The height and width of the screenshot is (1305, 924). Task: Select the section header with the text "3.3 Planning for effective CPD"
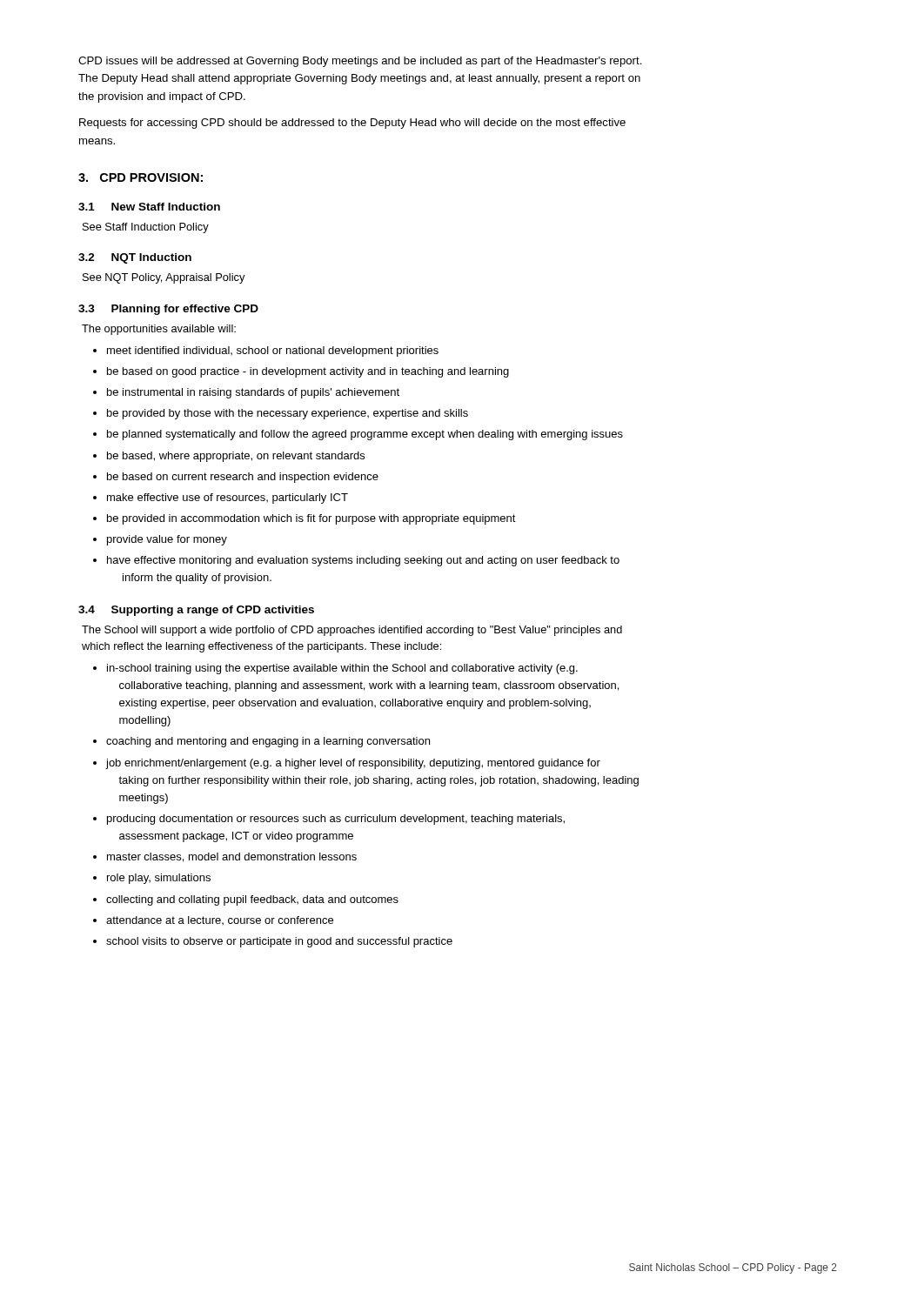(x=168, y=308)
